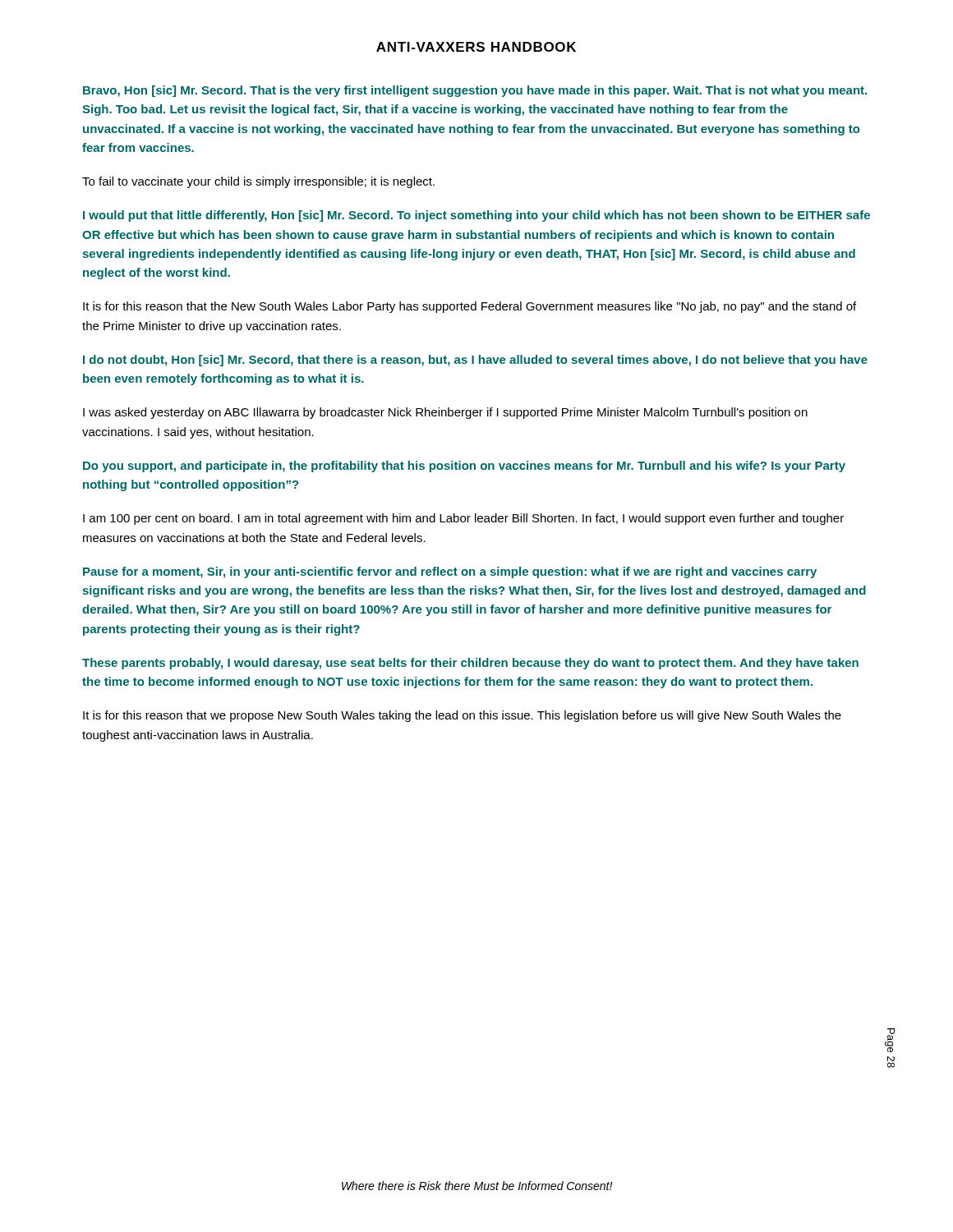The width and height of the screenshot is (953, 1232).
Task: Click on the block starting "These parents probably, I"
Action: click(471, 672)
